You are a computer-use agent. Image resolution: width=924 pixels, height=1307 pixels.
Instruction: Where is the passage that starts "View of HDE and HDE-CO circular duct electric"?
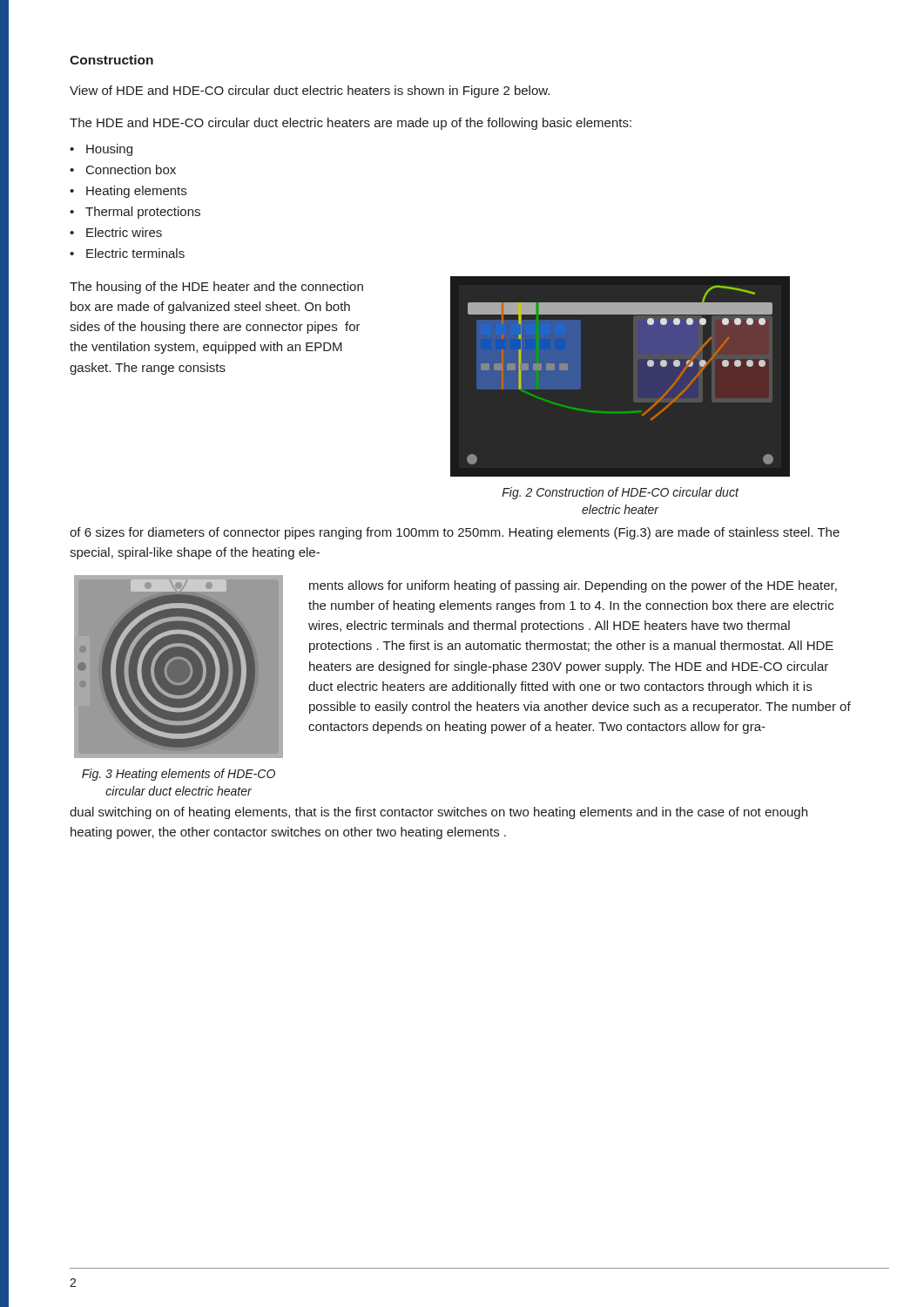pyautogui.click(x=310, y=90)
